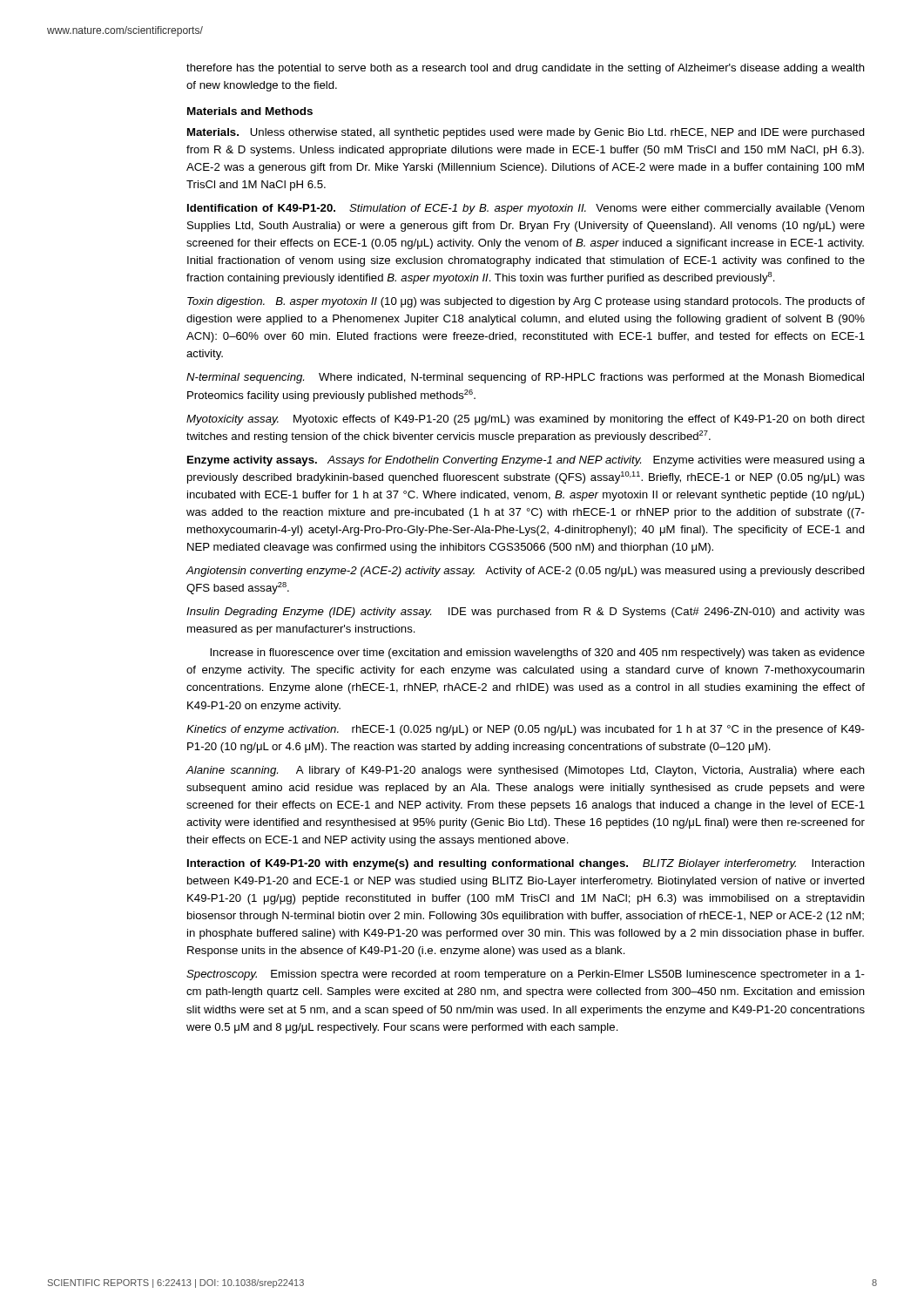Click on the element starting "Materials. Unless otherwise stated, all"
Viewport: 924px width, 1307px height.
[526, 158]
